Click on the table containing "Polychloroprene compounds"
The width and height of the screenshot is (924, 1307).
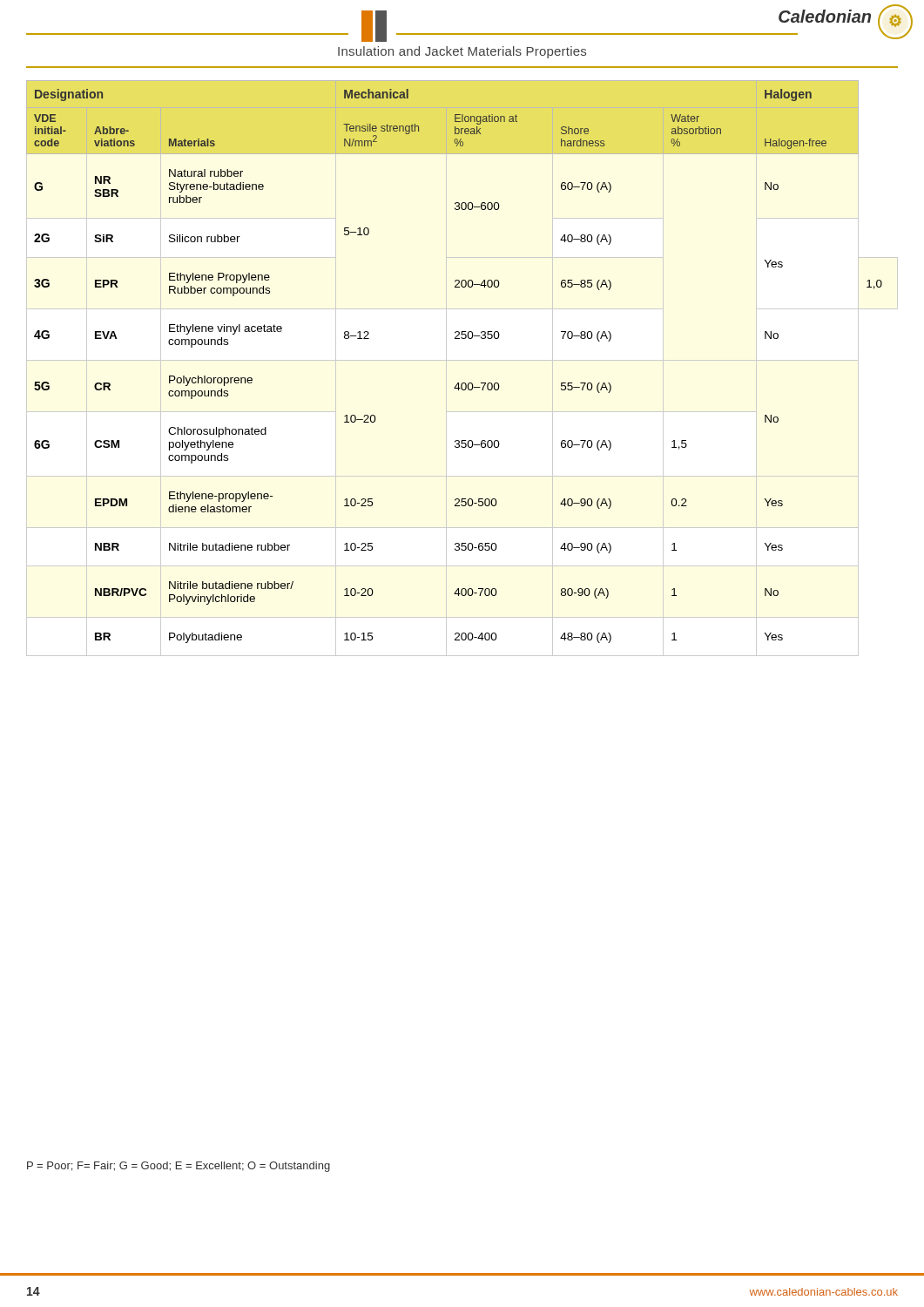point(462,368)
